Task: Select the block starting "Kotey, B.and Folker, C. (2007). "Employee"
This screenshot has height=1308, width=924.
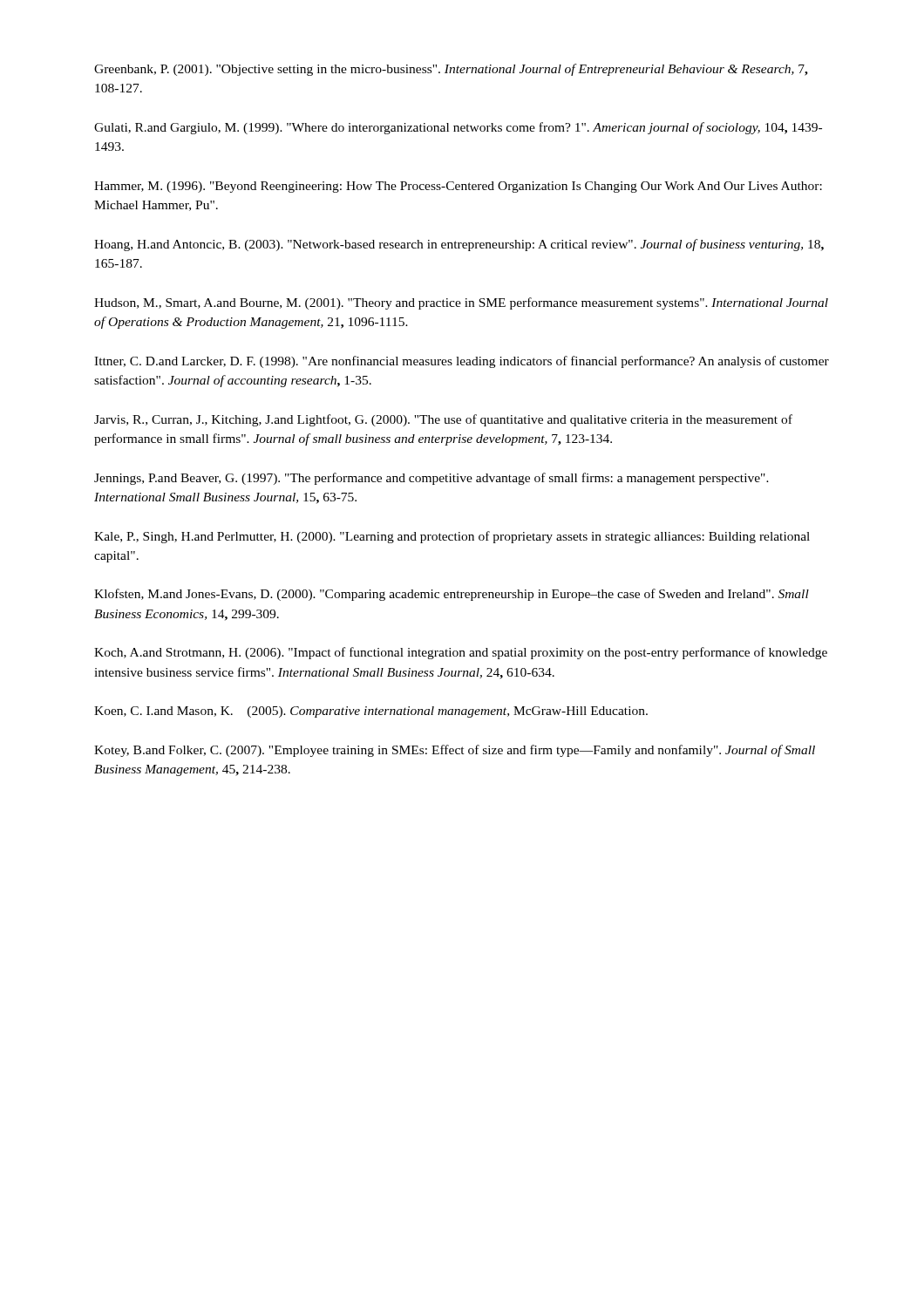Action: point(462,760)
